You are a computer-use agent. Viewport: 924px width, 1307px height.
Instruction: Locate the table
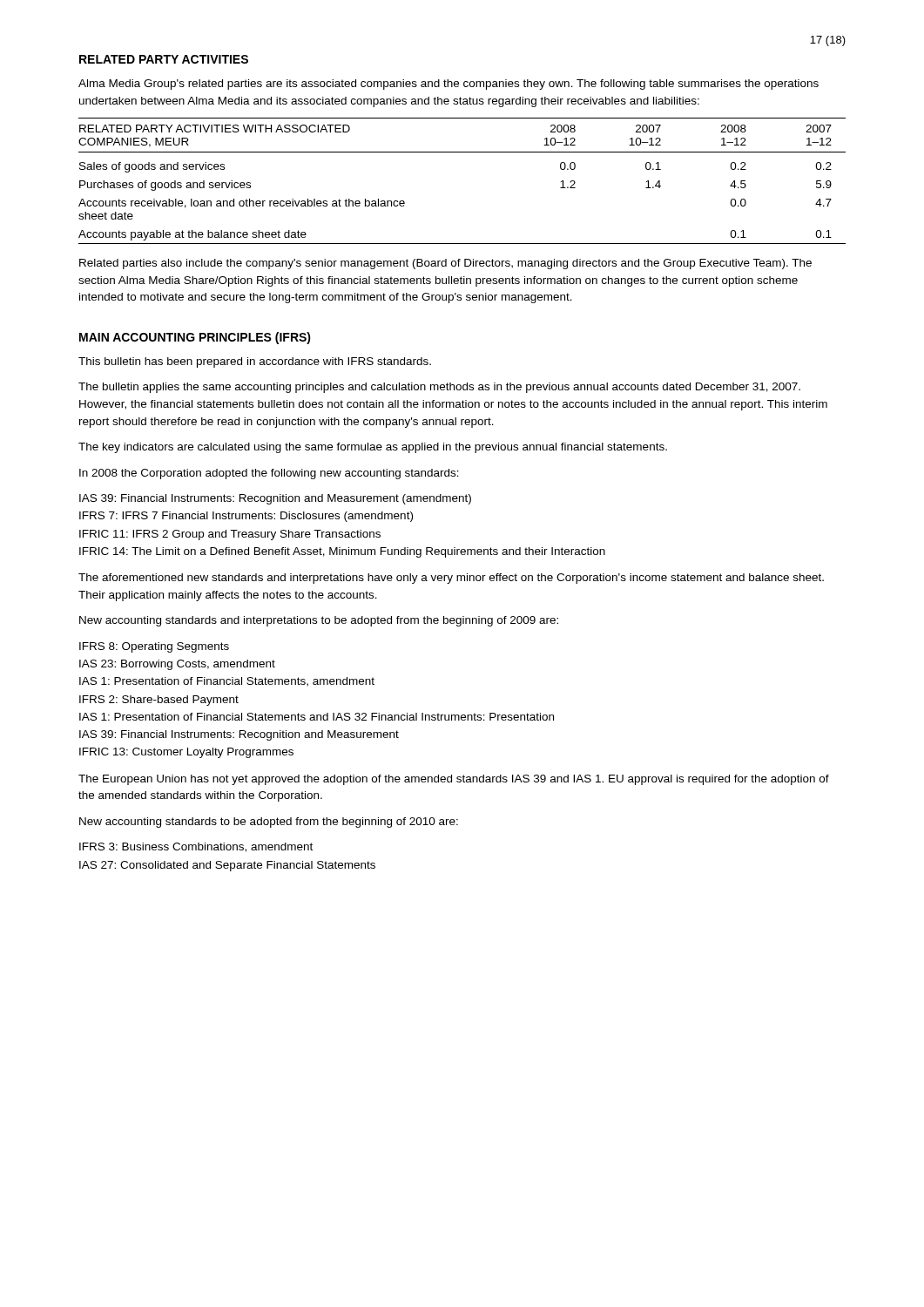coord(462,181)
